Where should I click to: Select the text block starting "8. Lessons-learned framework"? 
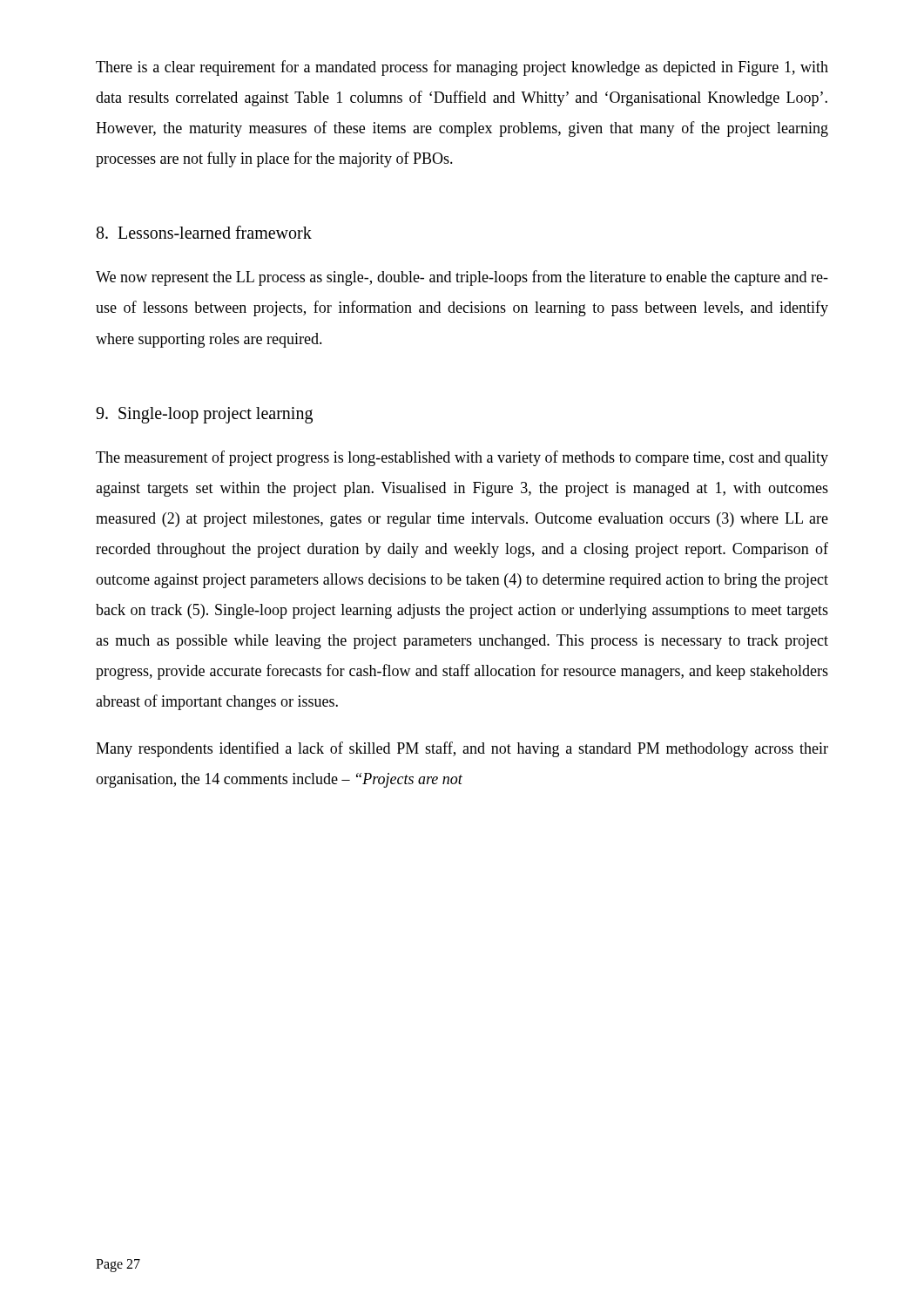pyautogui.click(x=204, y=233)
